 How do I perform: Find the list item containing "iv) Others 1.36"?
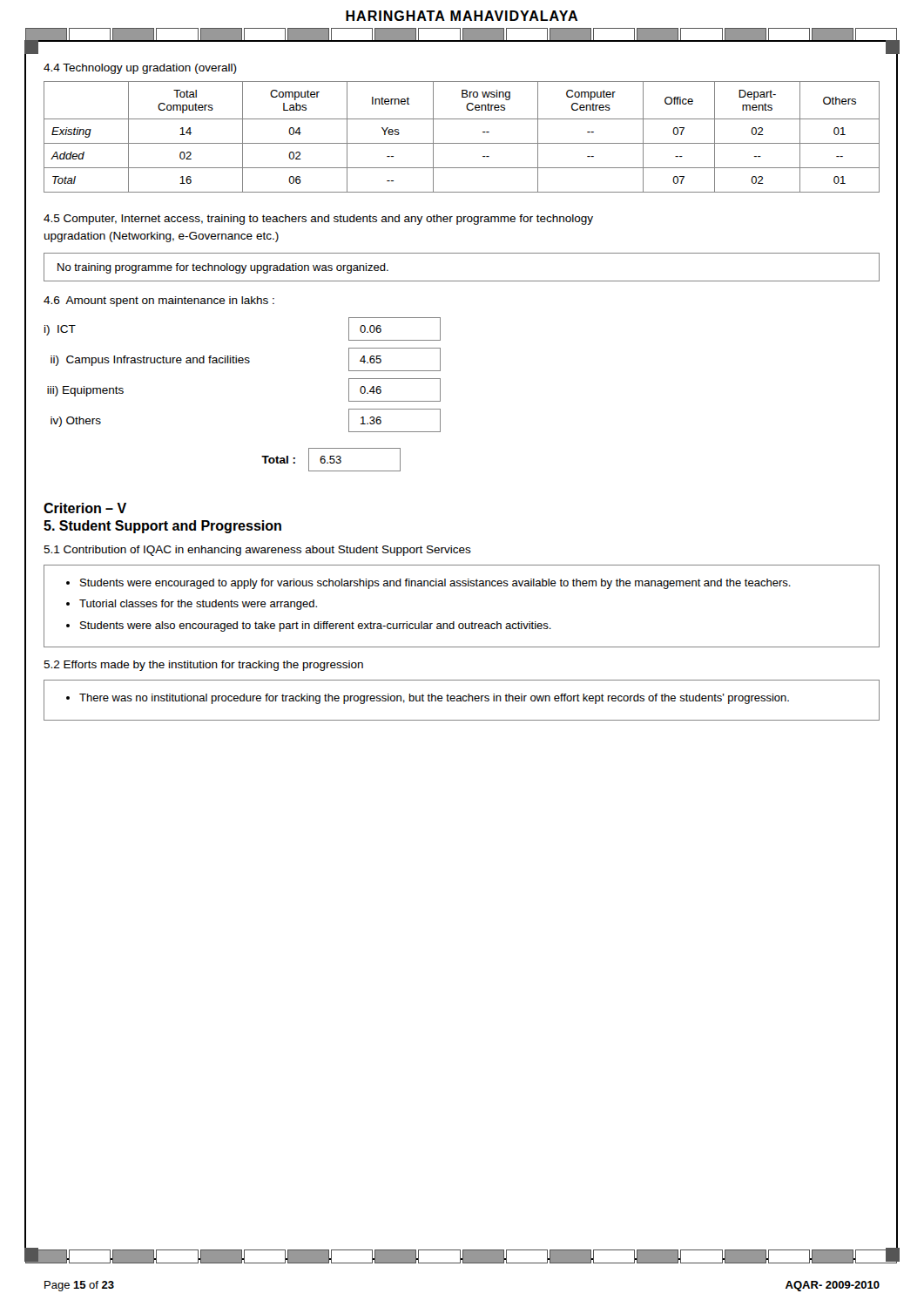pyautogui.click(x=57, y=420)
